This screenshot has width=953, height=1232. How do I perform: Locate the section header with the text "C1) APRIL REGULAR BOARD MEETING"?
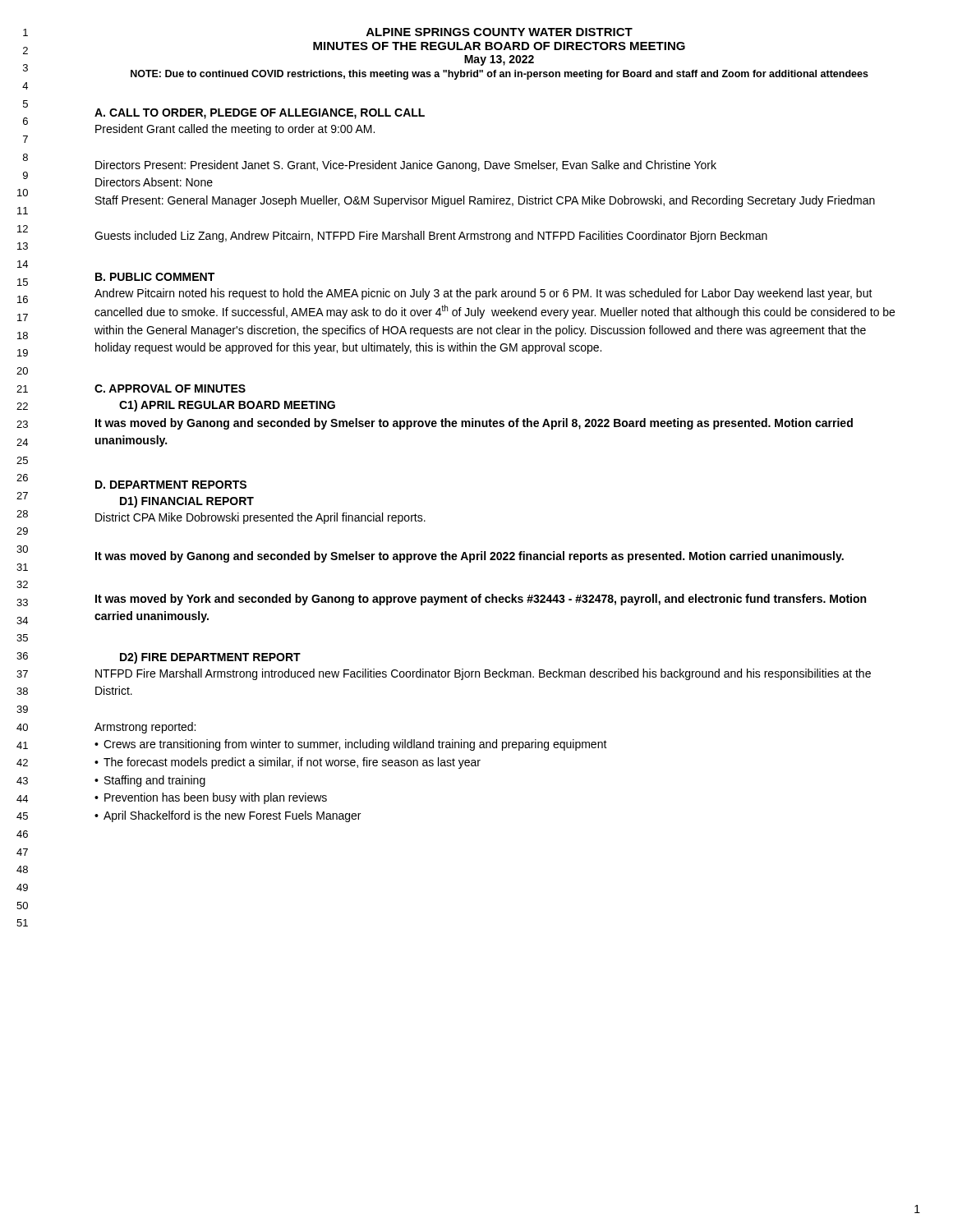click(x=227, y=405)
